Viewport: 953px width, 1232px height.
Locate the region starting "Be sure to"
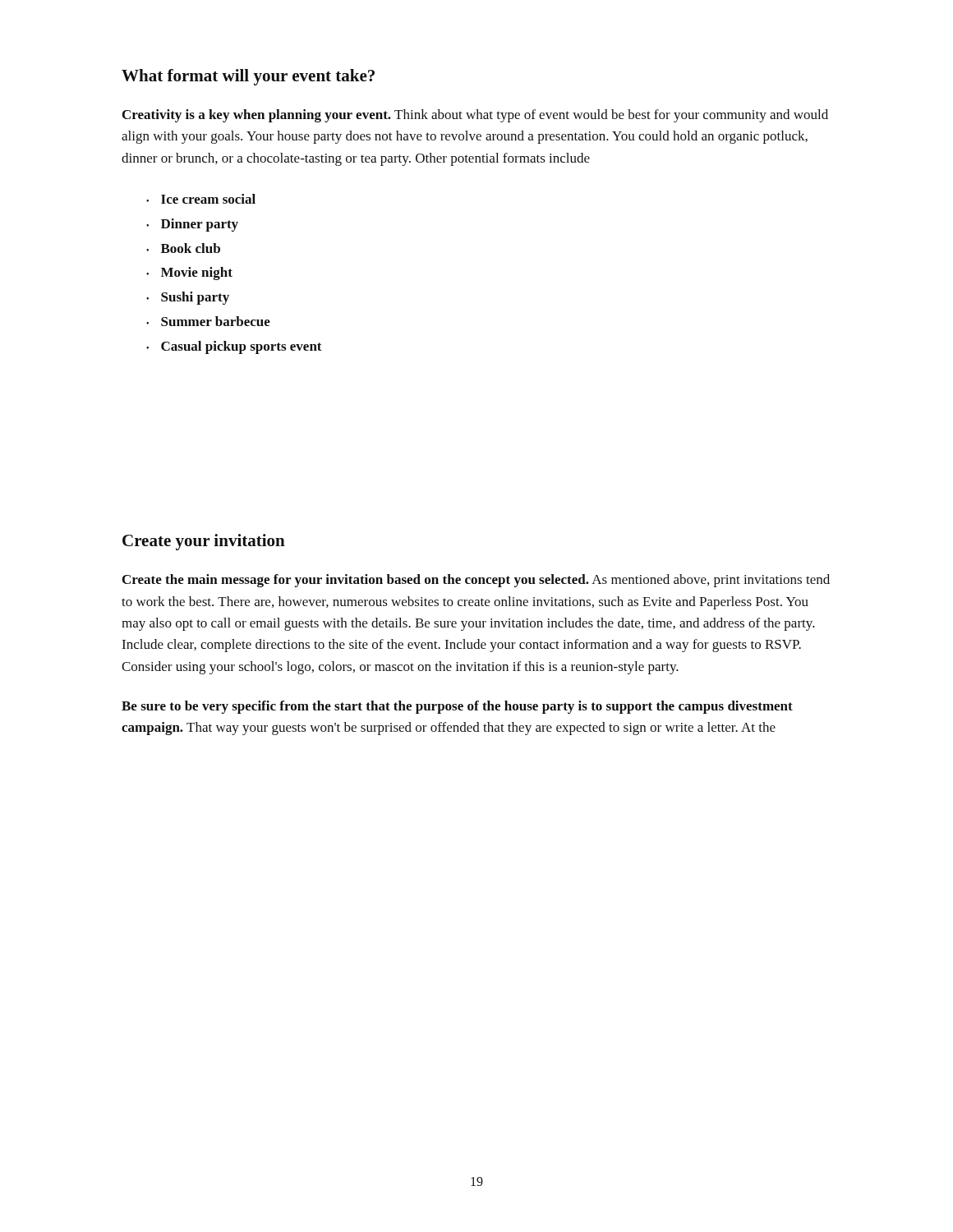coord(457,717)
